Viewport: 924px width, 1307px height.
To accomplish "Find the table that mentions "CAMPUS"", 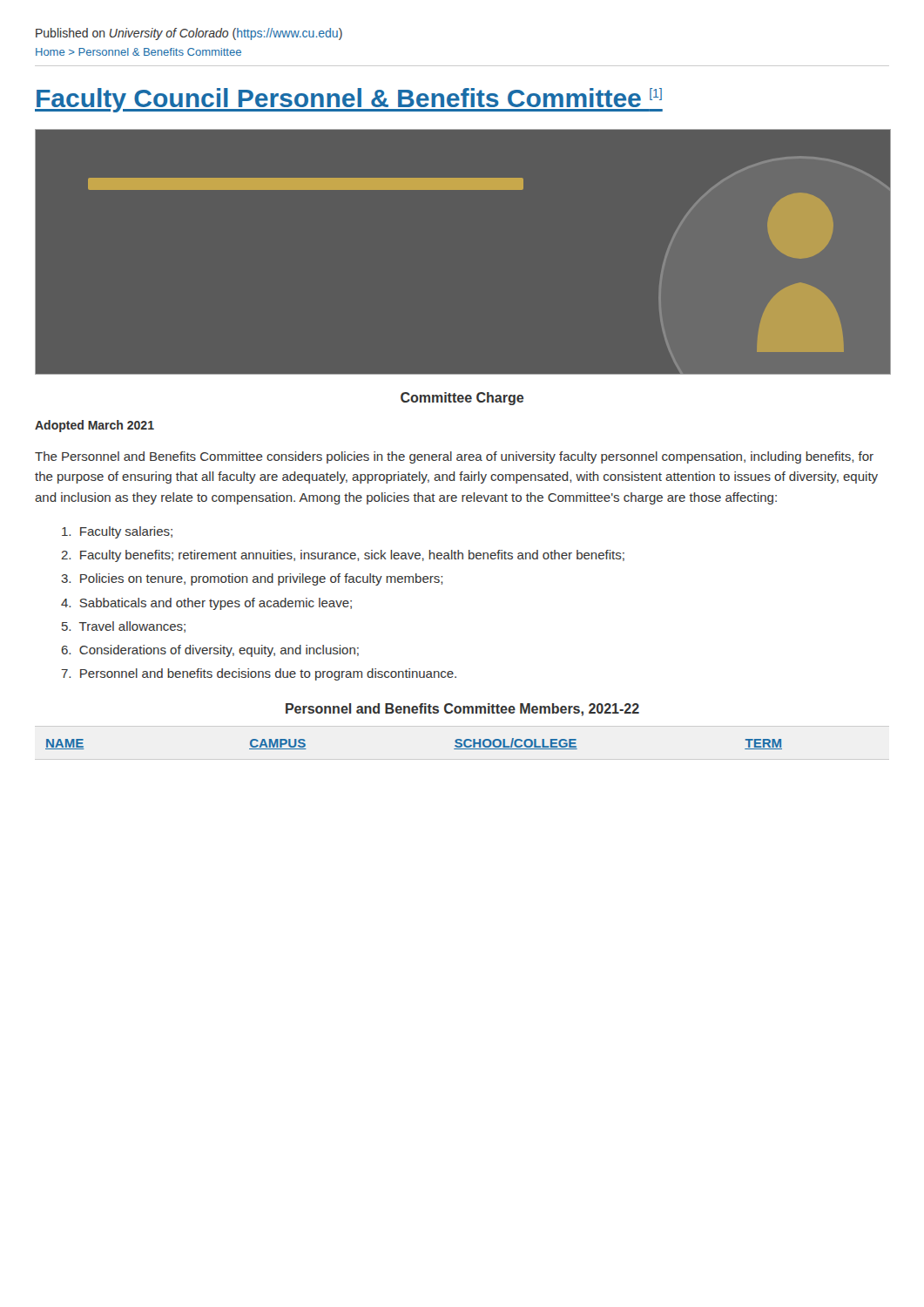I will click(x=462, y=742).
